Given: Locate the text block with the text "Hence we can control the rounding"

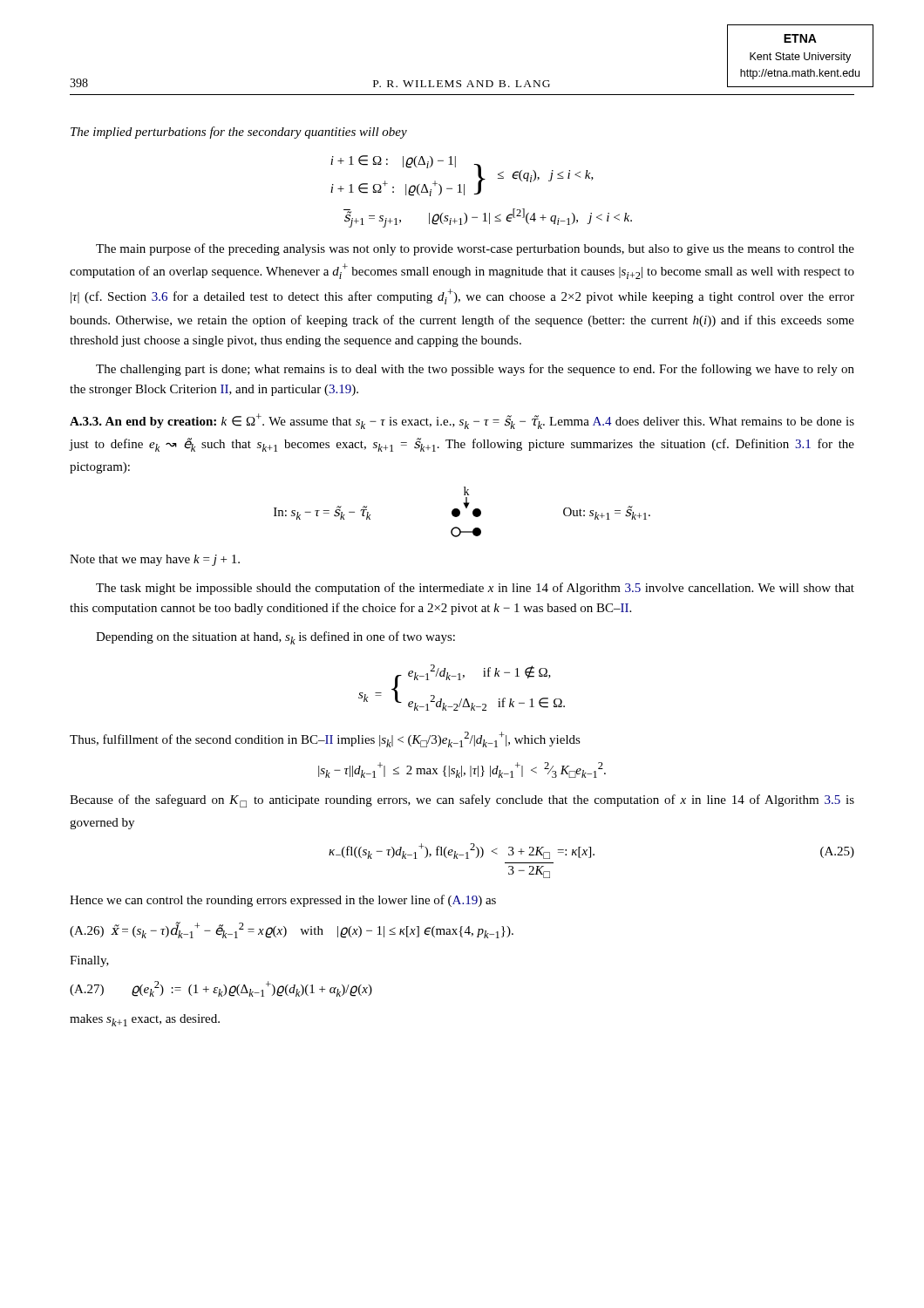Looking at the screenshot, I should point(462,900).
